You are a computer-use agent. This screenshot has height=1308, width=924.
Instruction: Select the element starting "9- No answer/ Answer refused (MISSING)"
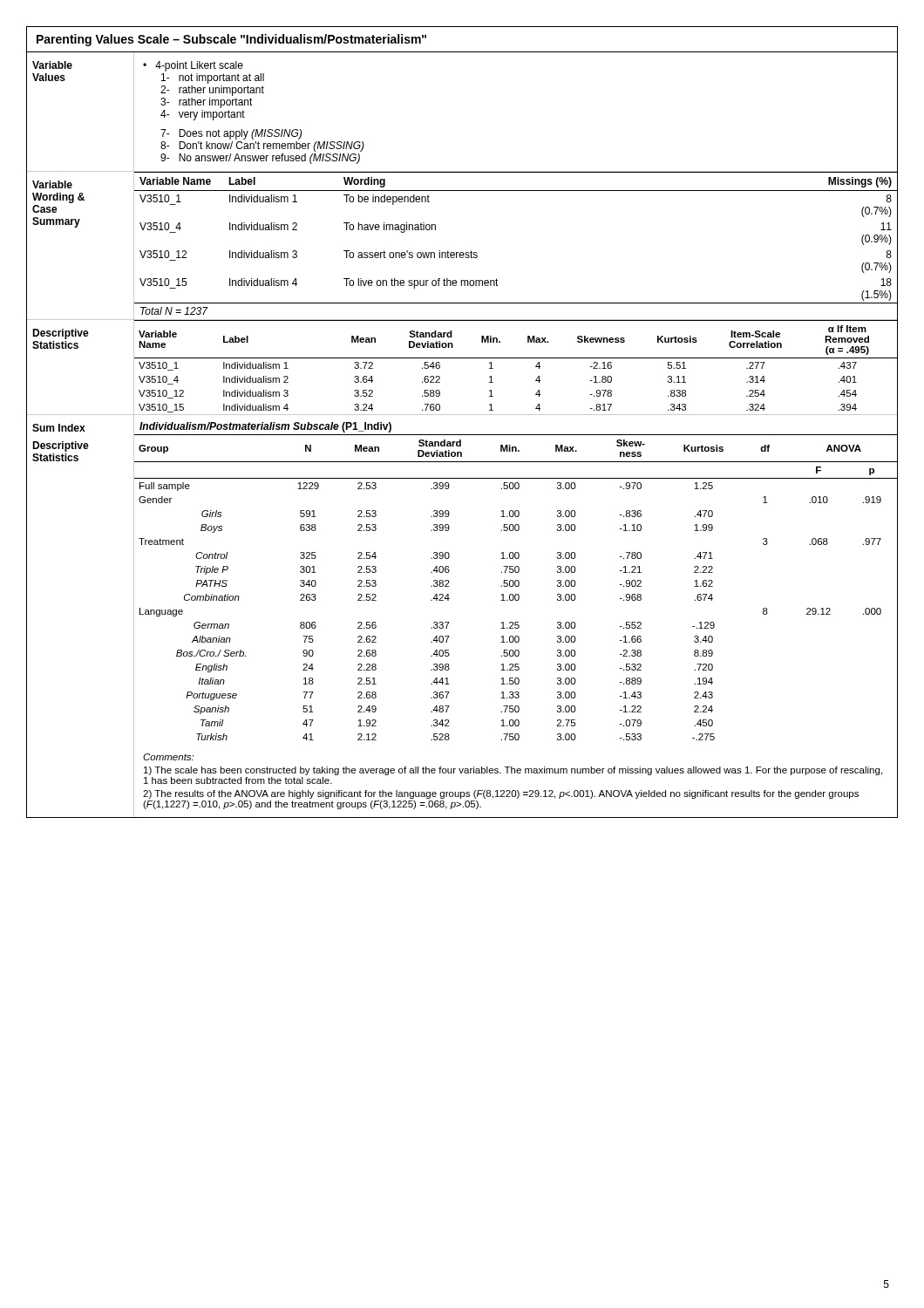260,158
